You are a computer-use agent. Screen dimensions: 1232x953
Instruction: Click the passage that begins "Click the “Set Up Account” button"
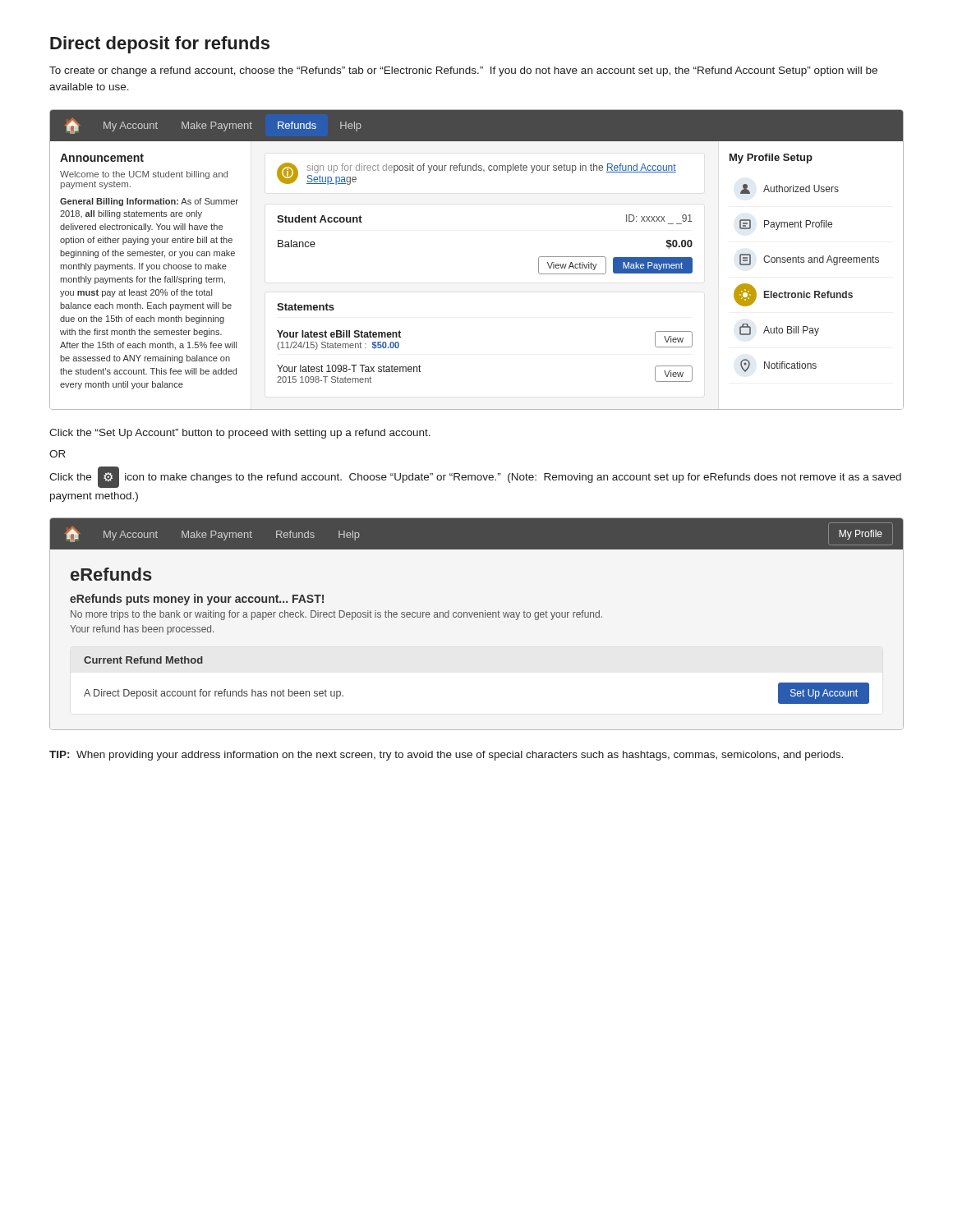click(x=240, y=434)
